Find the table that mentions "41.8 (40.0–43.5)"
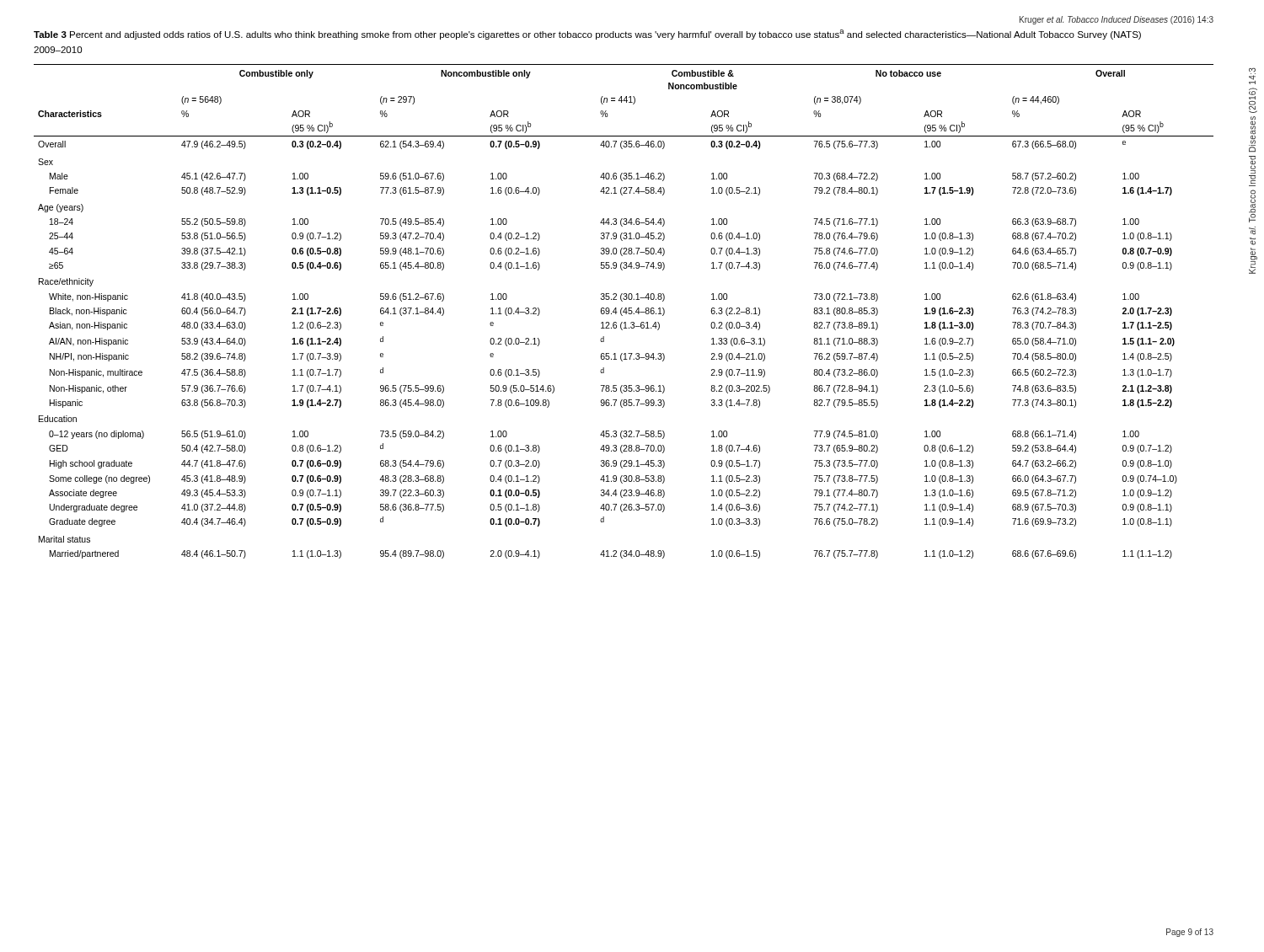The height and width of the screenshot is (952, 1264). tap(624, 313)
